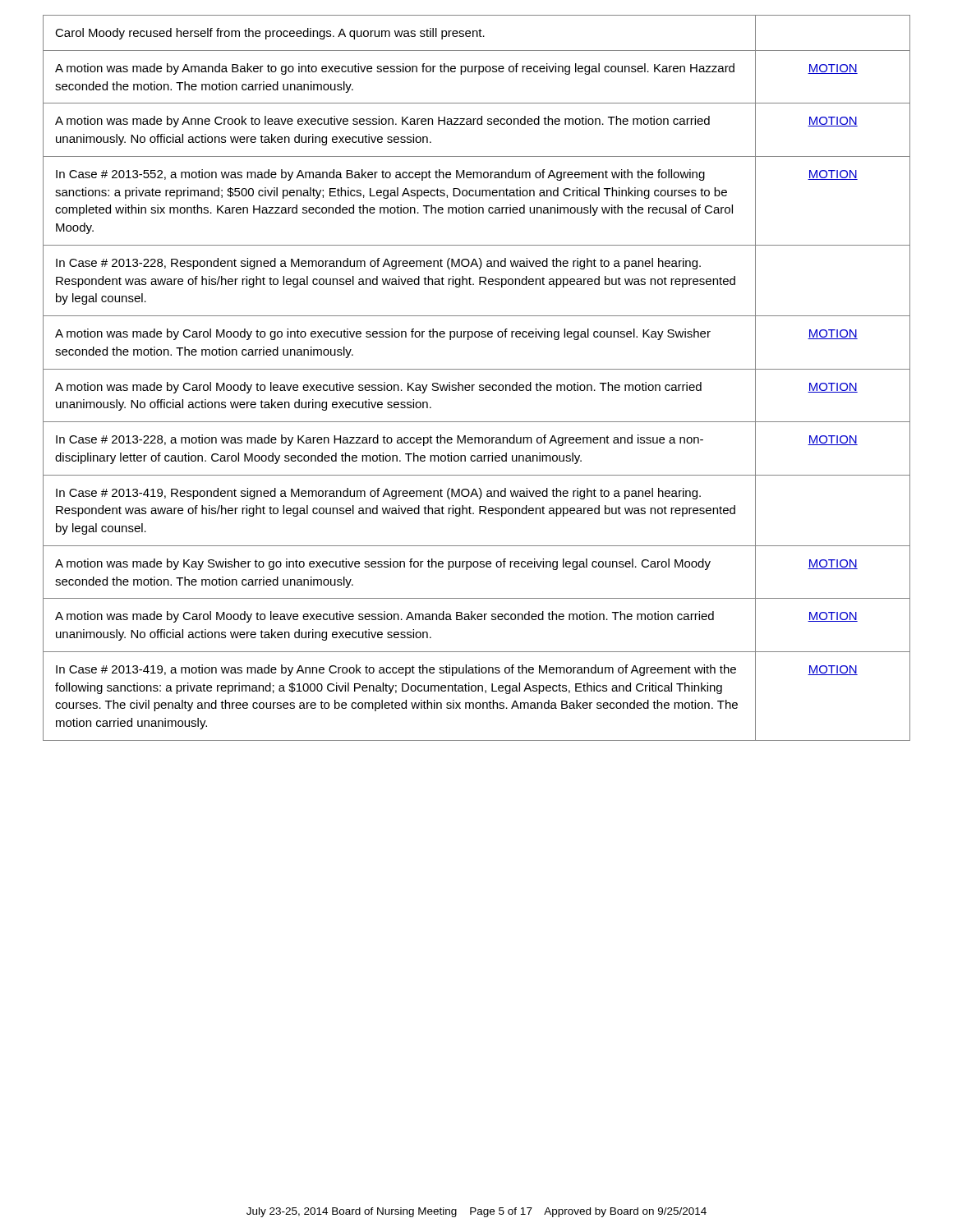Screen dimensions: 1232x953
Task: Select the text block that reads "In Case # 2013-228, Respondent signed a Memorandum"
Action: (396, 280)
